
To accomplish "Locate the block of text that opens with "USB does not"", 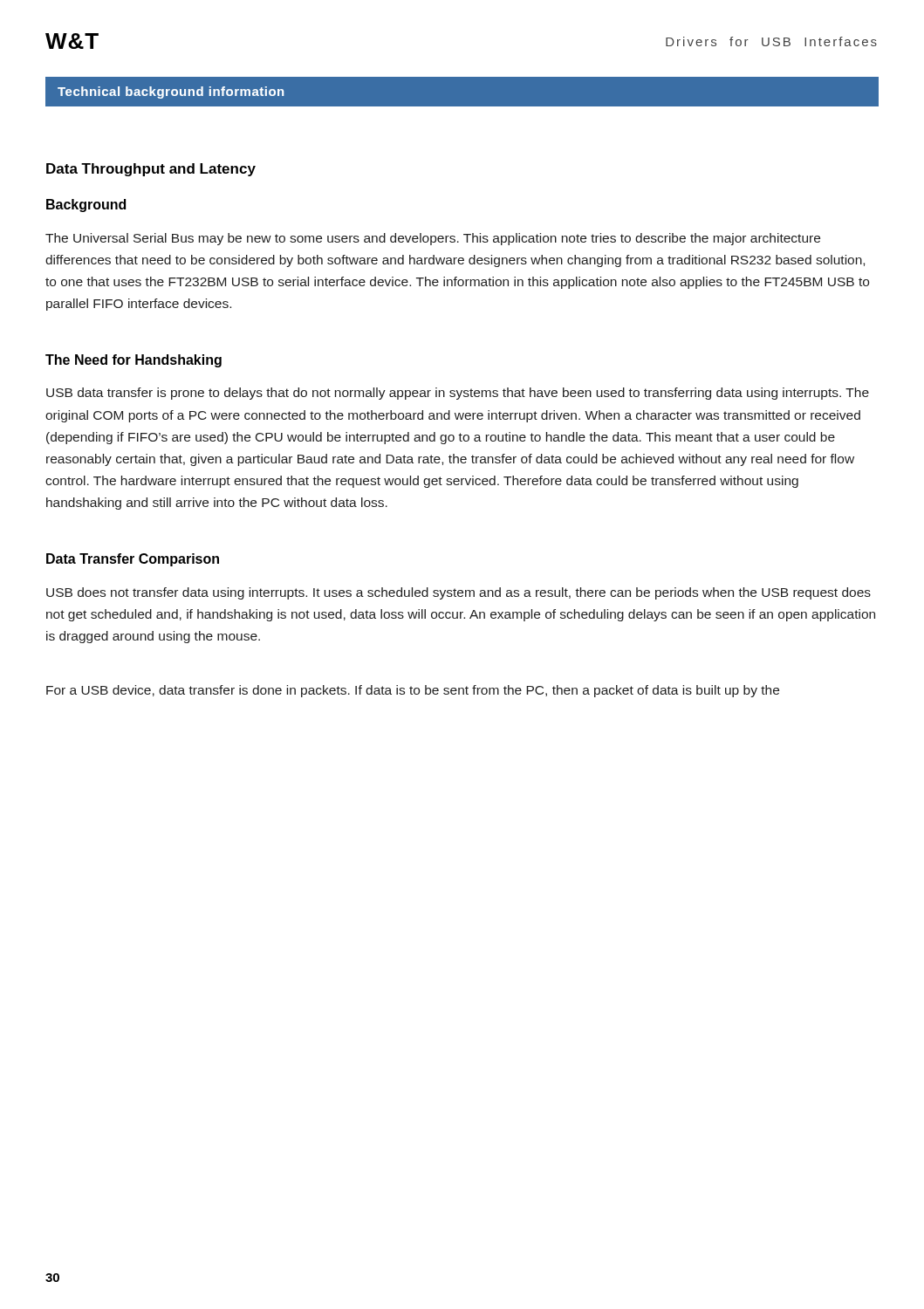I will pyautogui.click(x=462, y=614).
